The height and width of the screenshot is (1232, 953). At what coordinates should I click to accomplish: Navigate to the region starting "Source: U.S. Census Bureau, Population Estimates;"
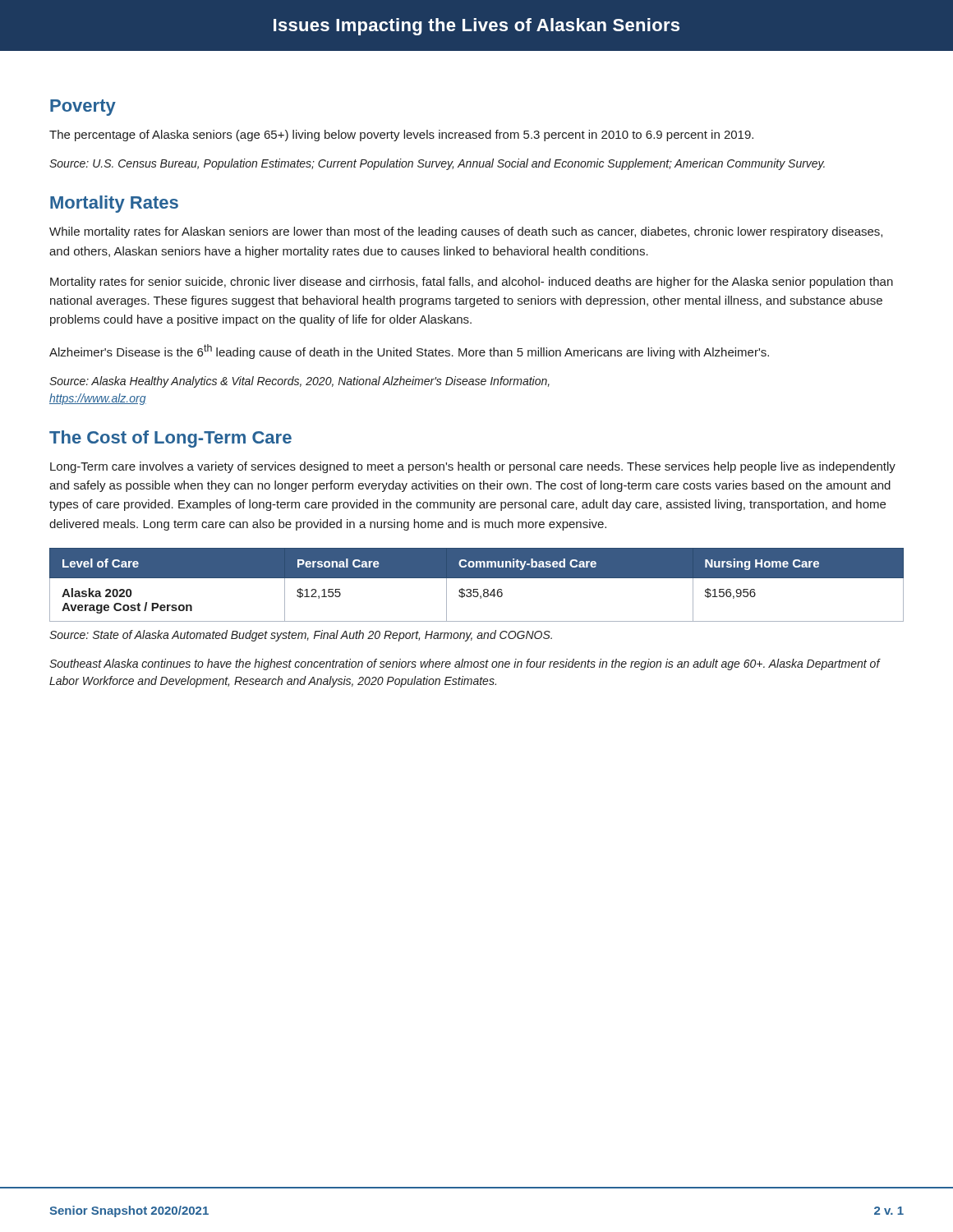438,164
